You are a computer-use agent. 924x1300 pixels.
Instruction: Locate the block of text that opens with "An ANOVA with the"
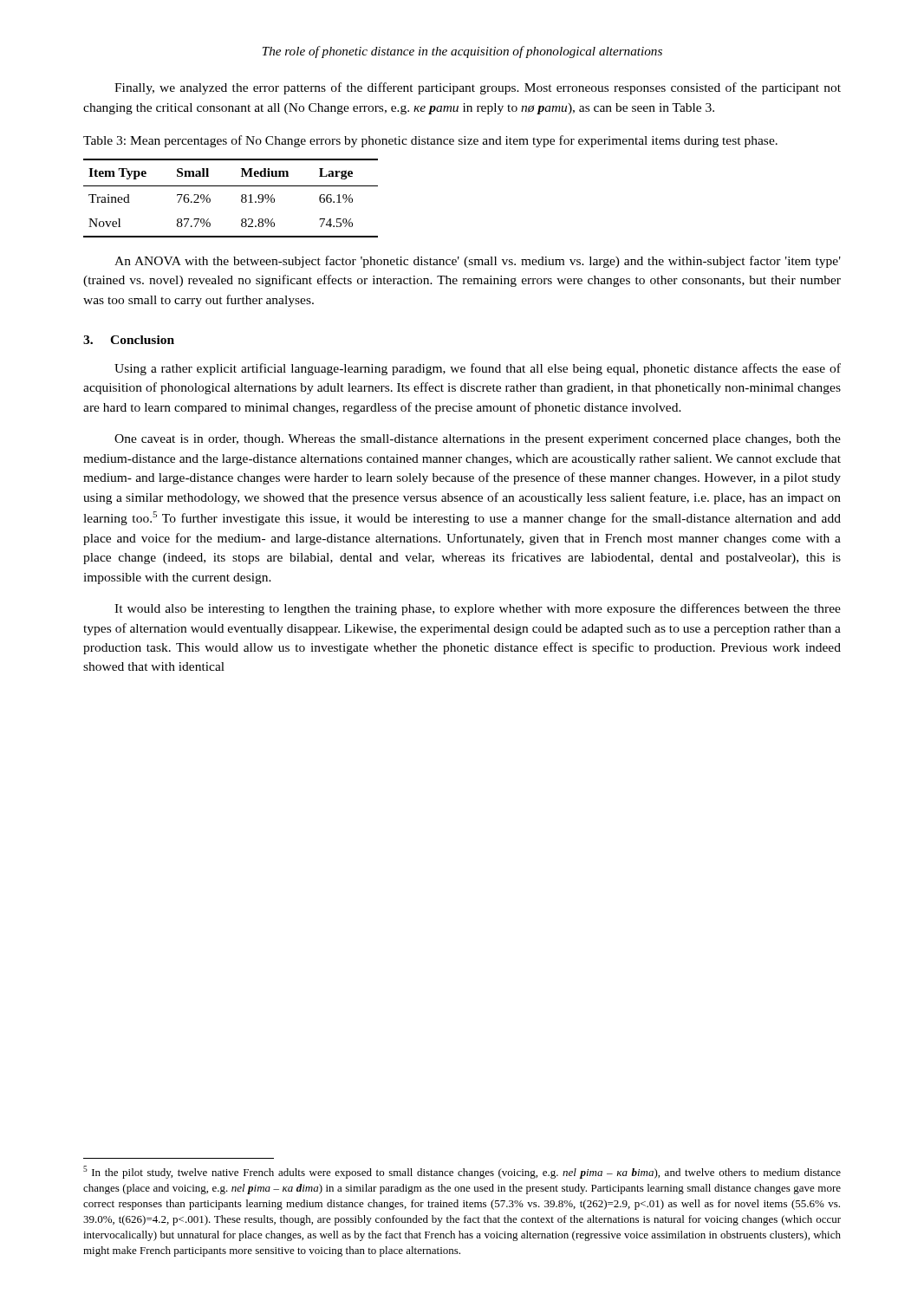462,280
